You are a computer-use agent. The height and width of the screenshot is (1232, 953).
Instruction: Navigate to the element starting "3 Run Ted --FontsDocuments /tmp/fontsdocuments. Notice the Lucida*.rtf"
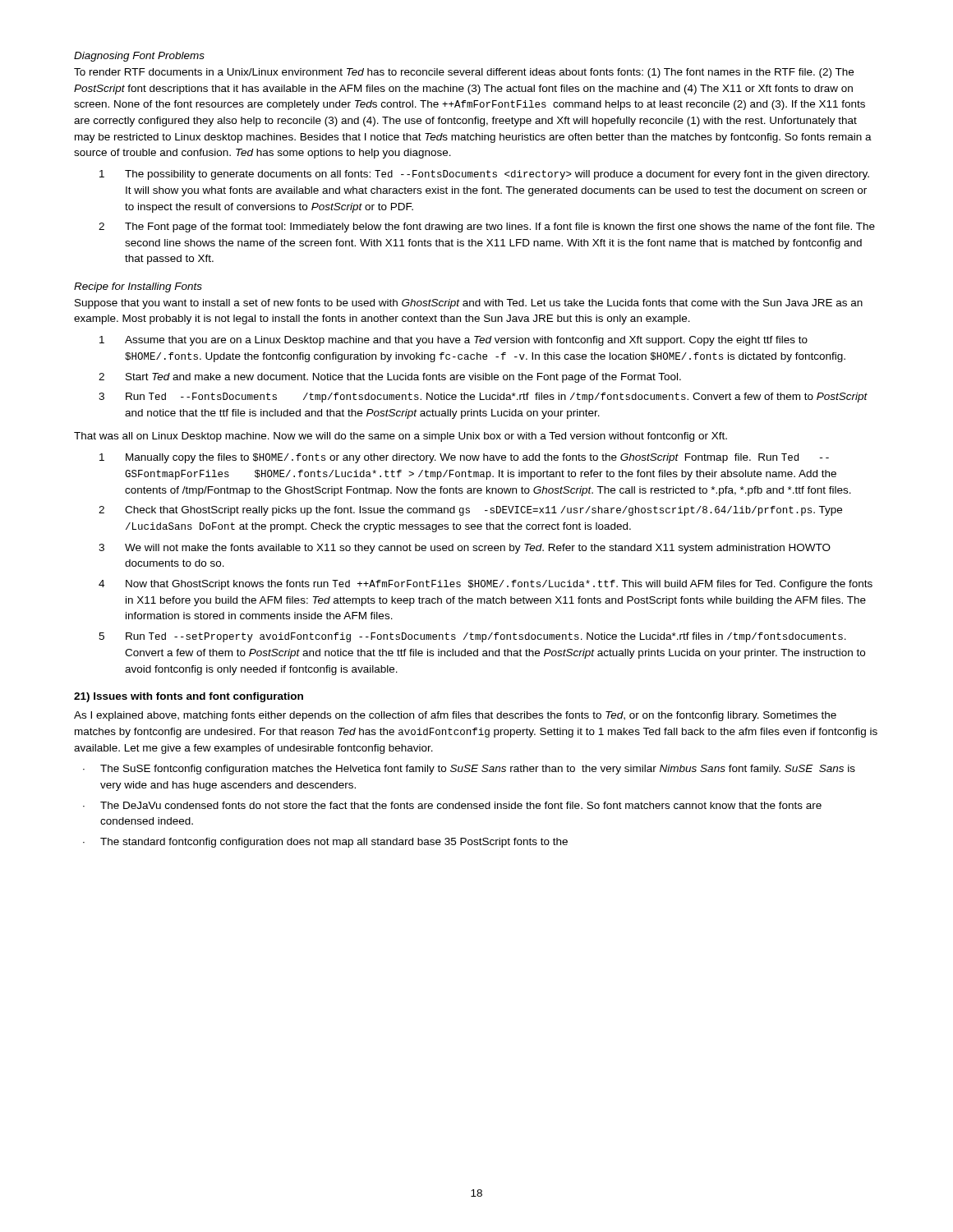click(x=476, y=405)
